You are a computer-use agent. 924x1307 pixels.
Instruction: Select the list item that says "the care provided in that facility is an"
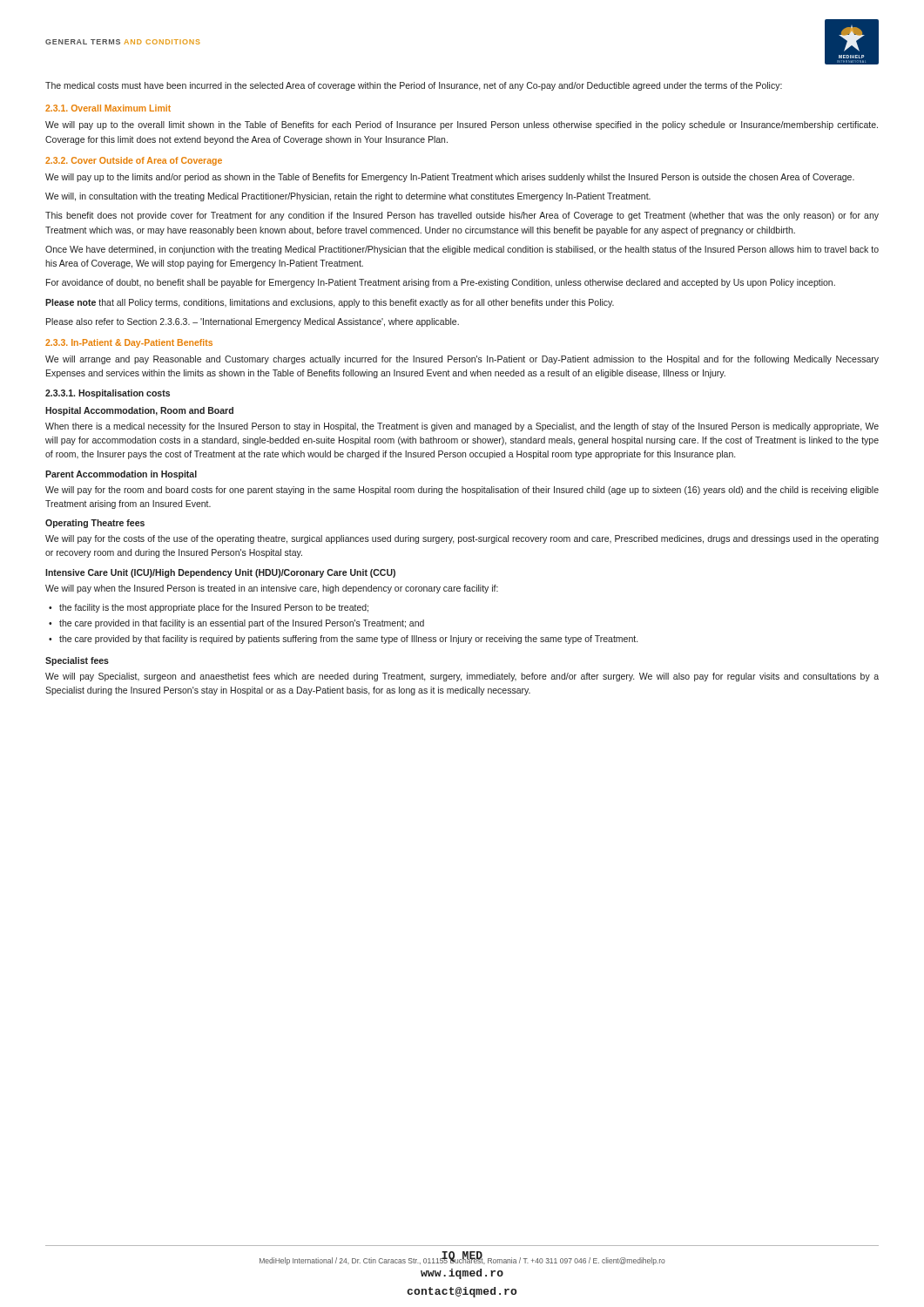pyautogui.click(x=242, y=623)
